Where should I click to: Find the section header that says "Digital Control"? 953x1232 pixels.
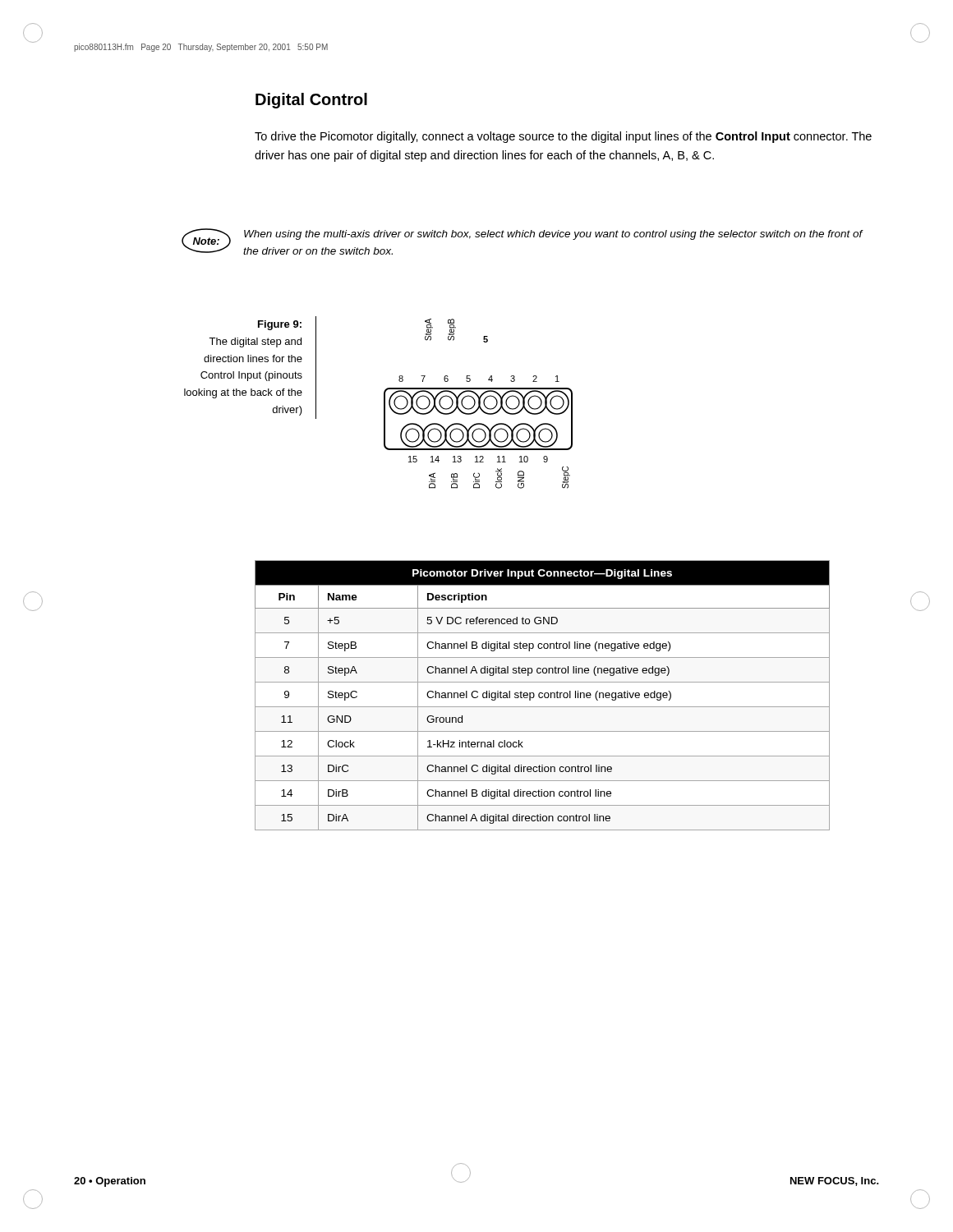click(x=311, y=99)
